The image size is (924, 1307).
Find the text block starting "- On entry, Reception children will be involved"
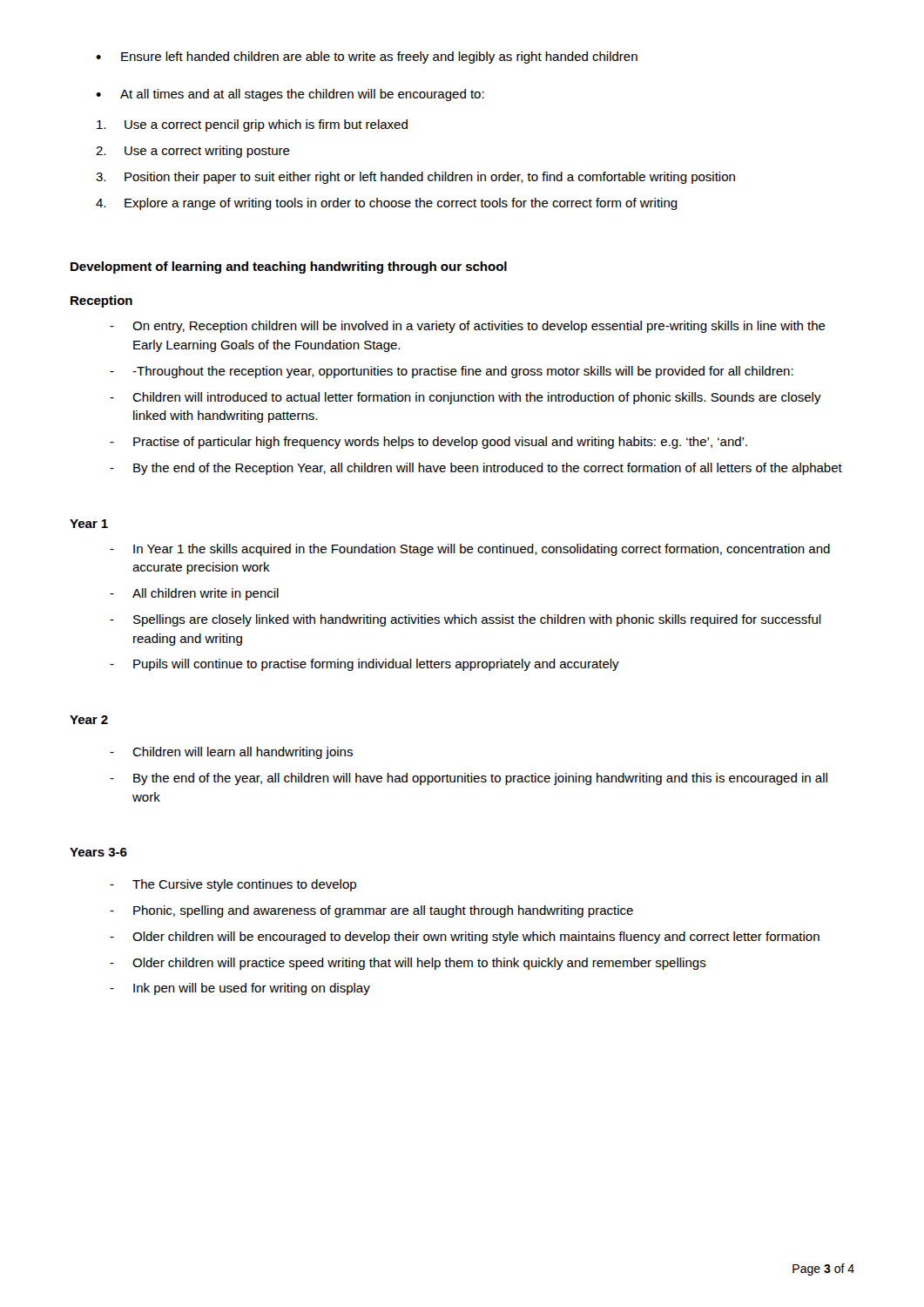(x=482, y=336)
